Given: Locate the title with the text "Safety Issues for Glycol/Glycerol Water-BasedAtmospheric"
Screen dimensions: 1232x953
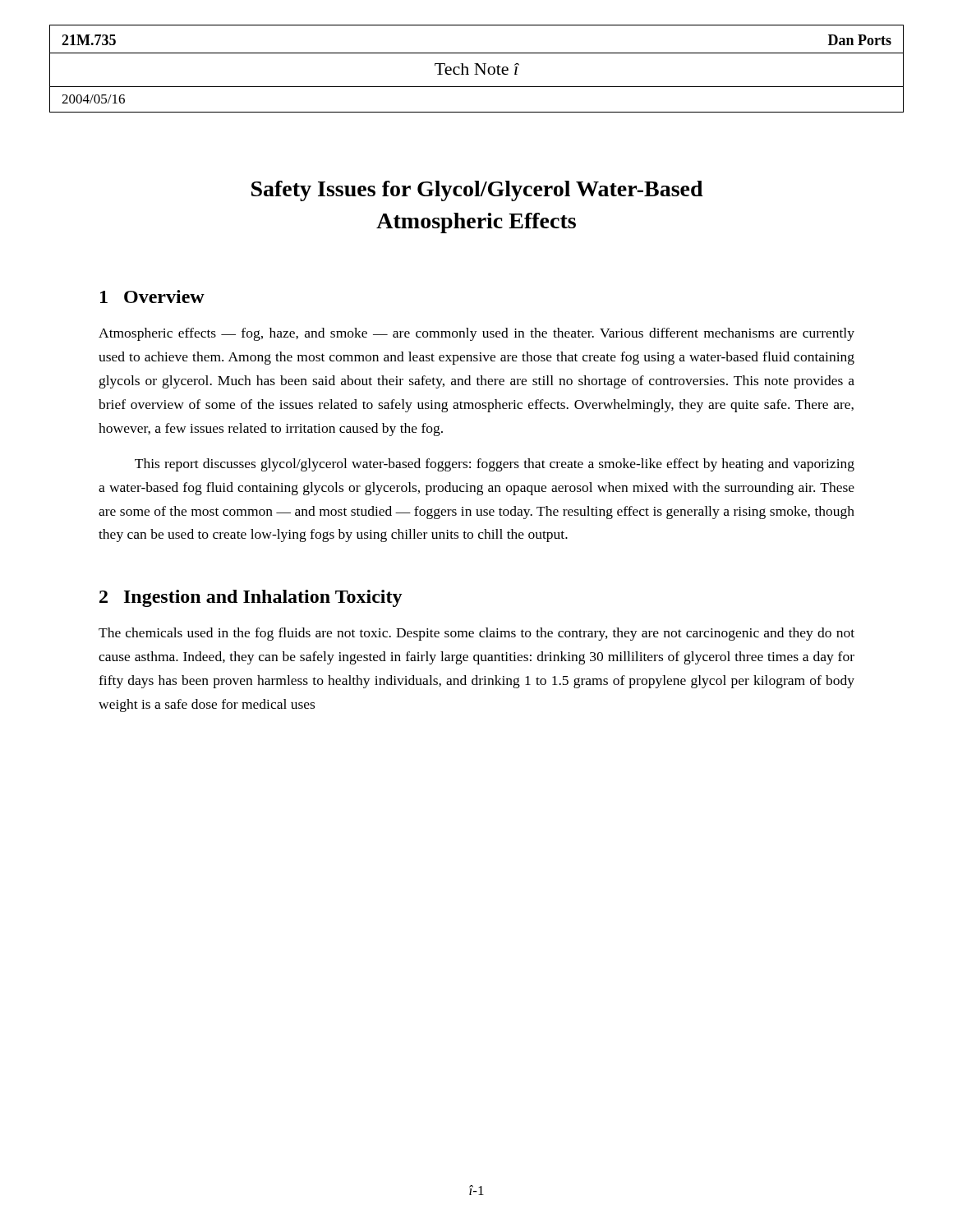Looking at the screenshot, I should (476, 205).
